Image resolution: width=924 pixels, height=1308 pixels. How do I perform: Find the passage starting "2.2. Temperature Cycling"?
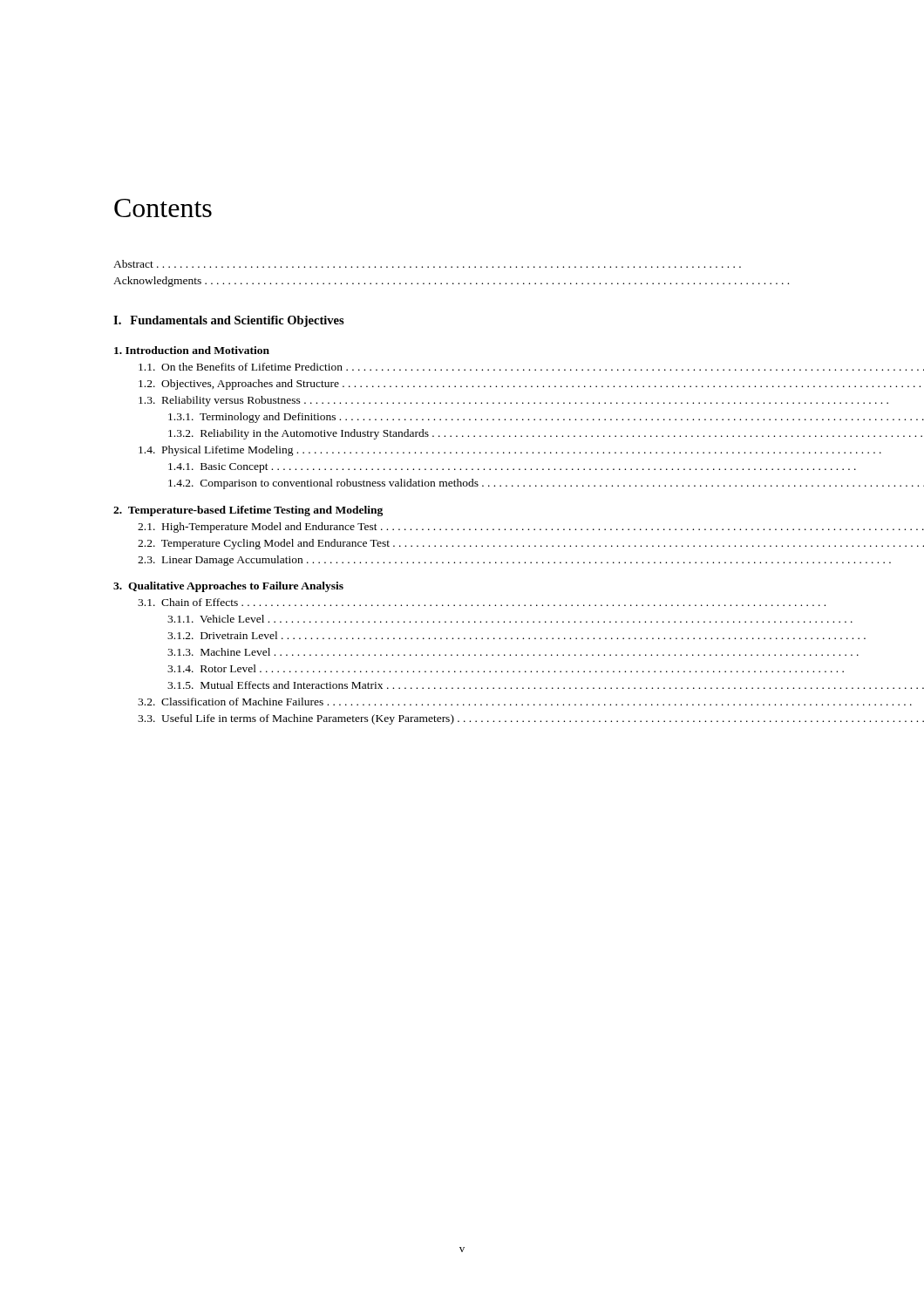tap(519, 543)
